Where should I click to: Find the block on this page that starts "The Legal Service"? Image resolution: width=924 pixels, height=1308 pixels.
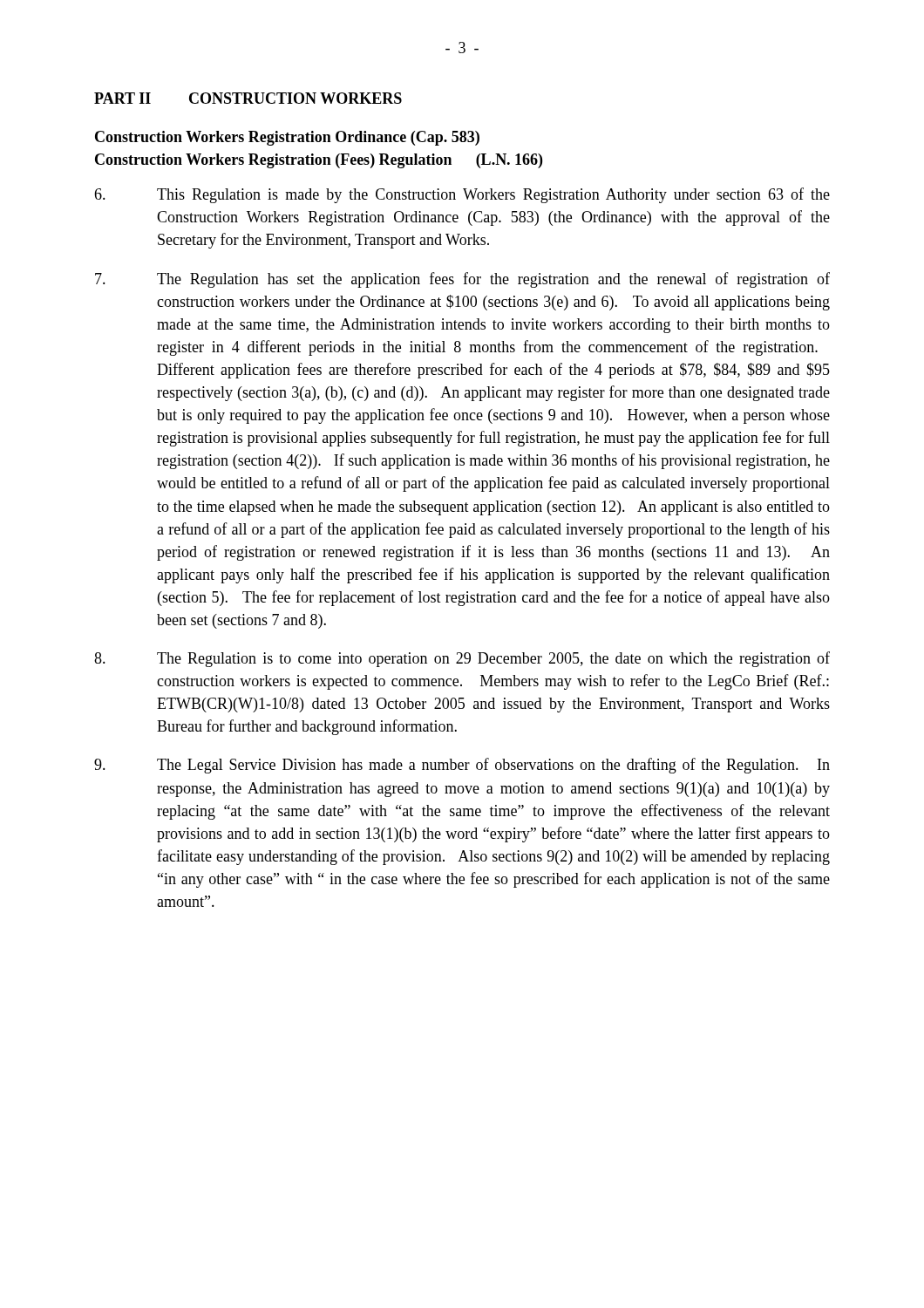pos(462,833)
